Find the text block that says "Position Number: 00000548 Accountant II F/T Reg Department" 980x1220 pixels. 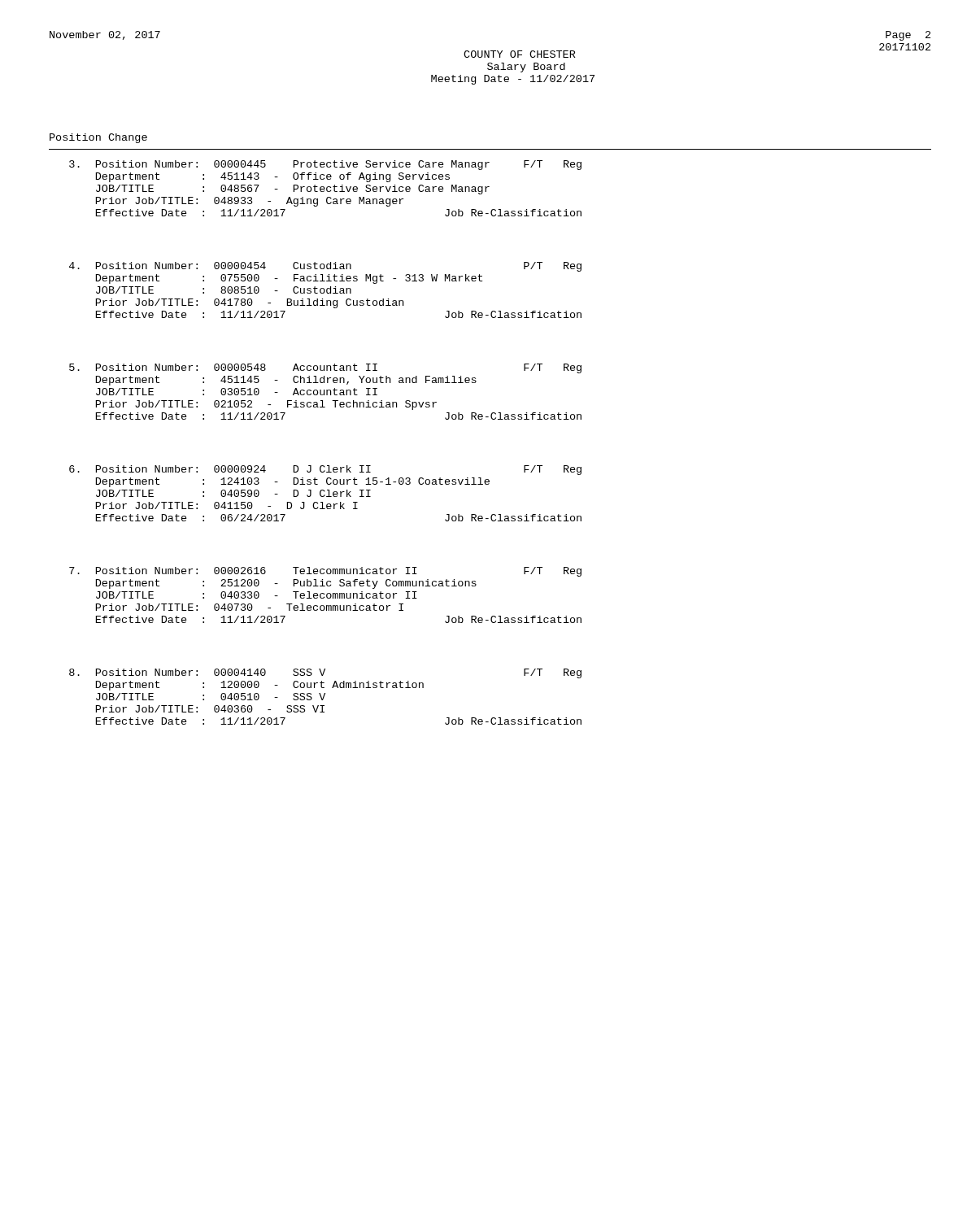pos(325,368)
